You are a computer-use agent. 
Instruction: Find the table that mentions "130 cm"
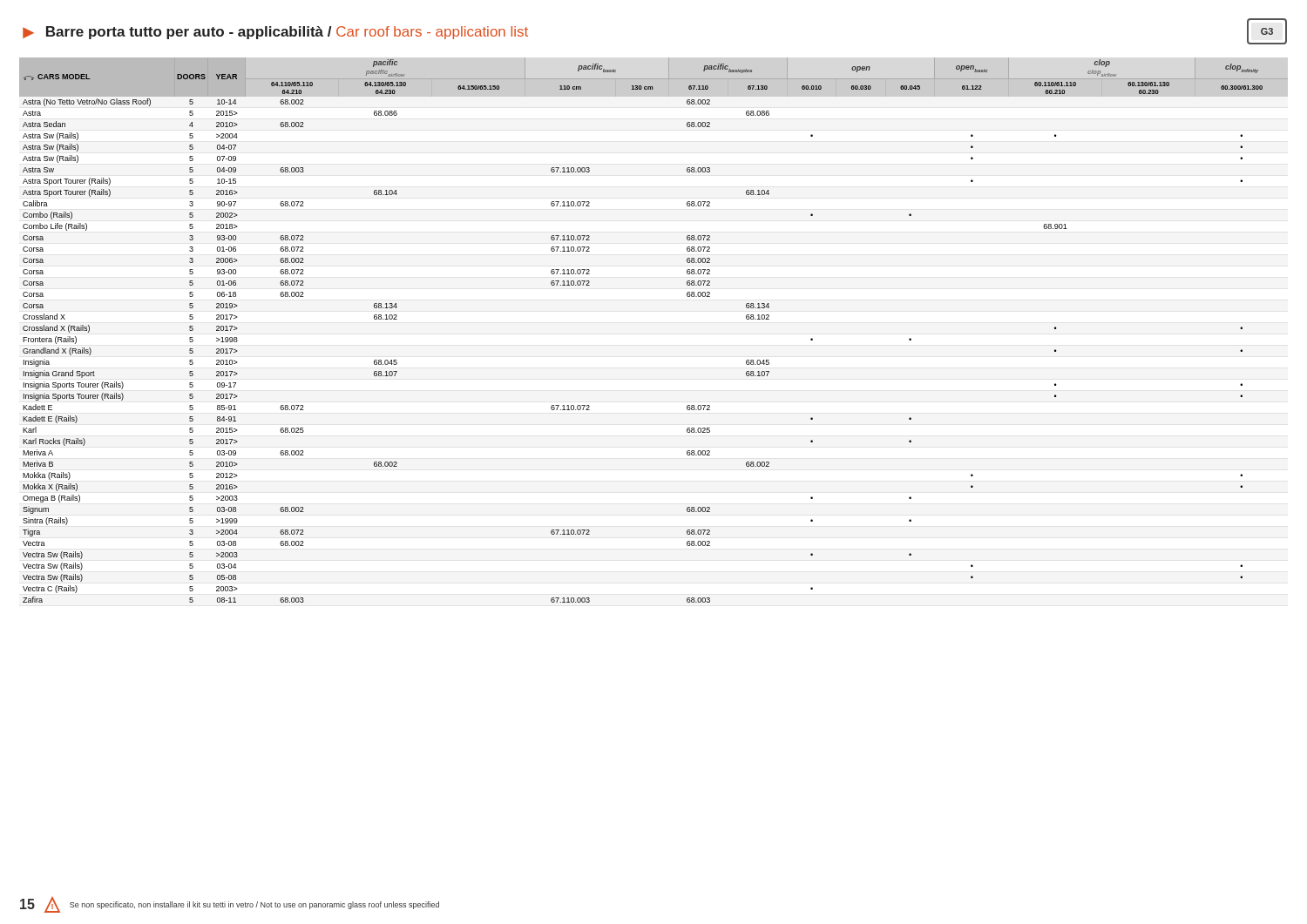coord(654,332)
